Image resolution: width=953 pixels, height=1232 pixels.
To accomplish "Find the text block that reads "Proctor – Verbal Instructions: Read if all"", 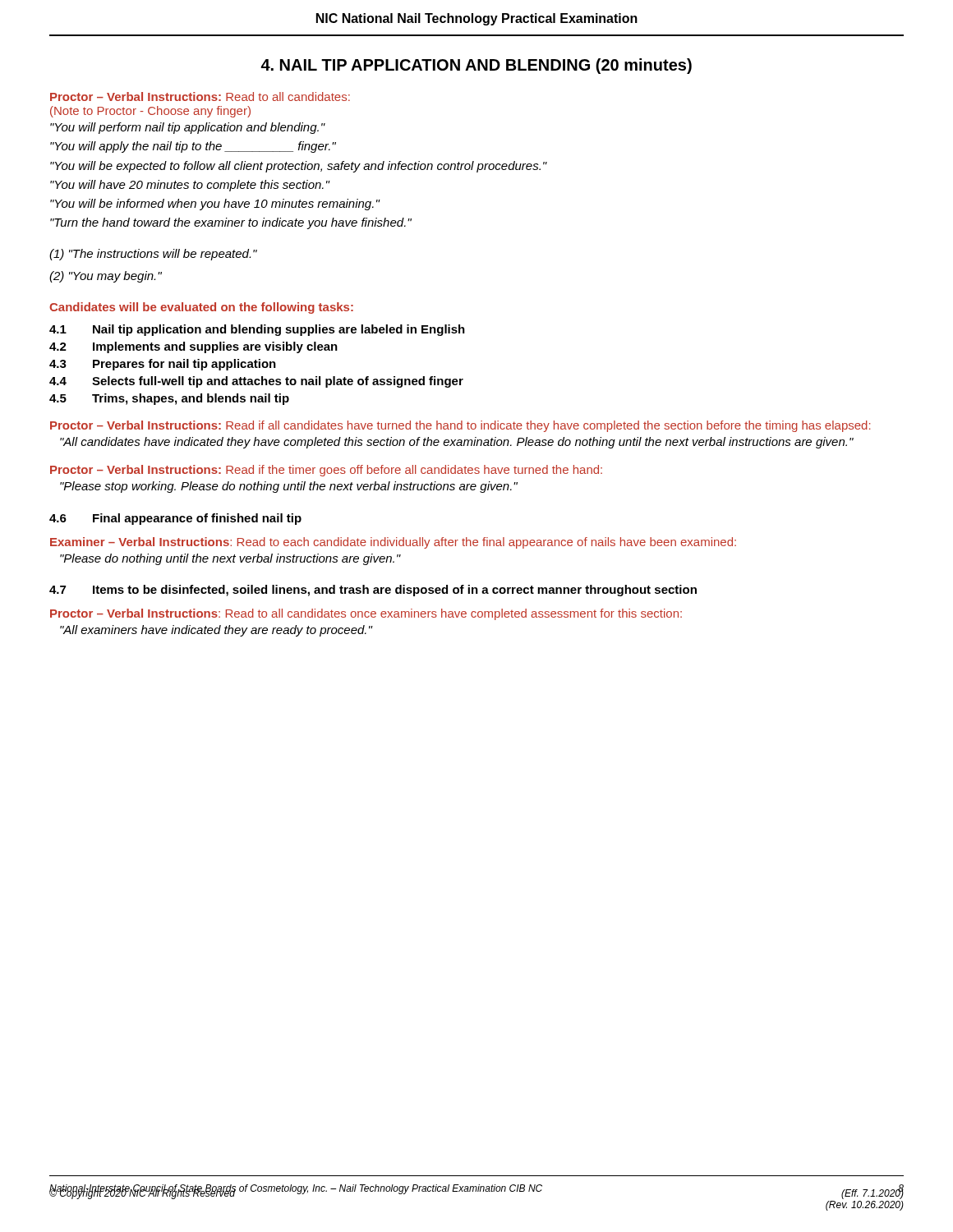I will tap(476, 435).
